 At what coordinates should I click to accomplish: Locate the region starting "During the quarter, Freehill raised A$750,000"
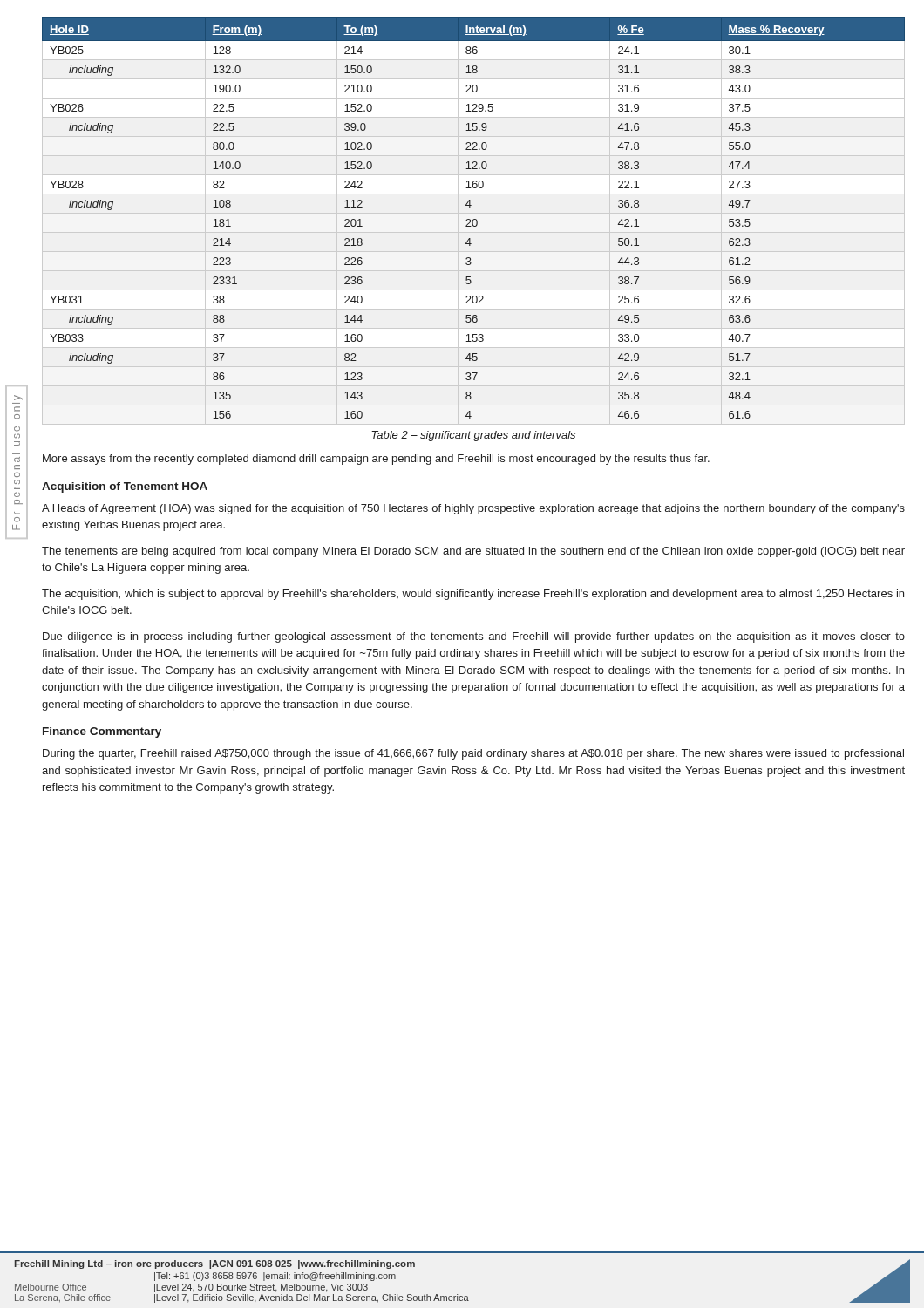(473, 770)
